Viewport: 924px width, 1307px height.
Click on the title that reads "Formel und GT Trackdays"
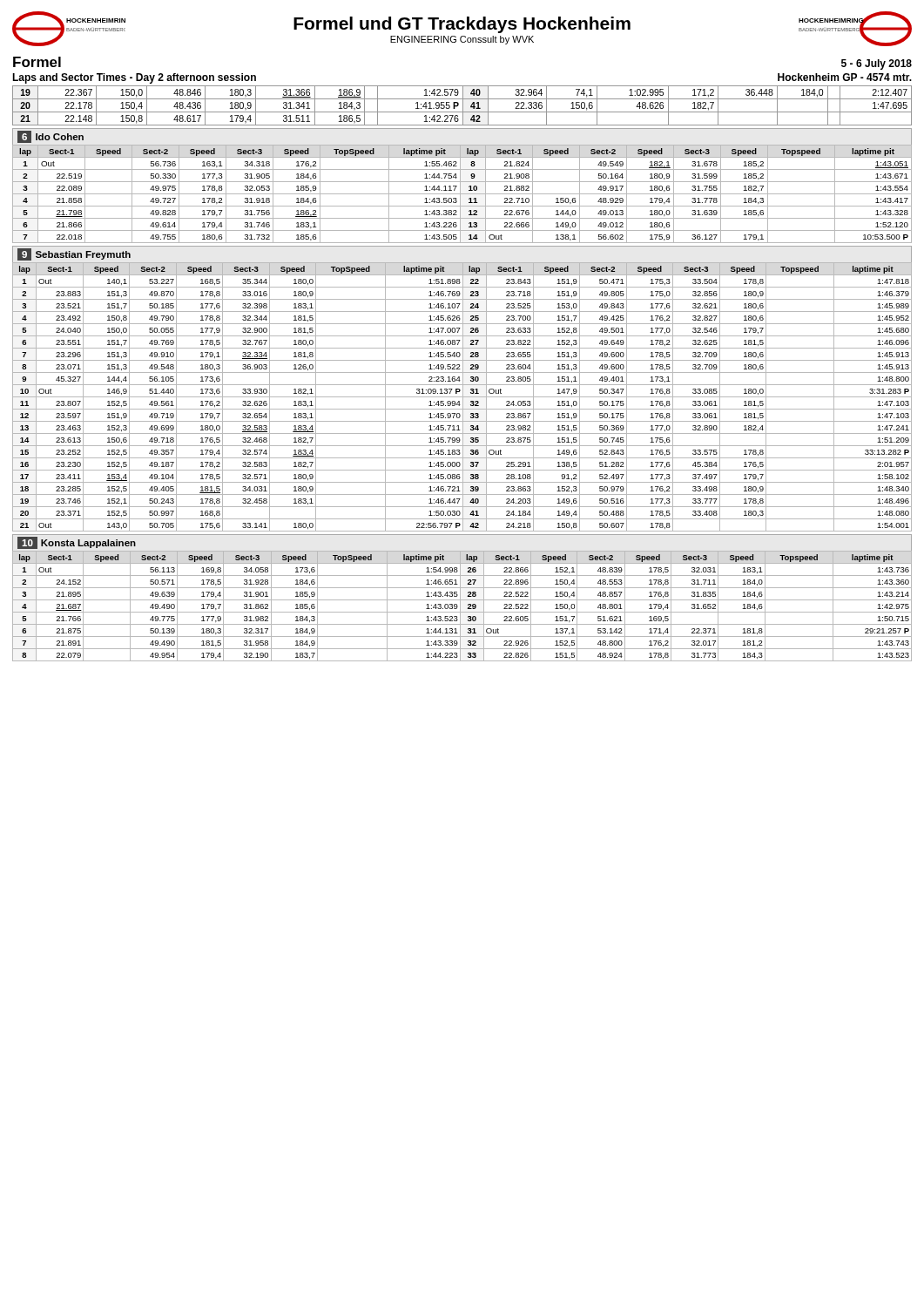point(462,23)
